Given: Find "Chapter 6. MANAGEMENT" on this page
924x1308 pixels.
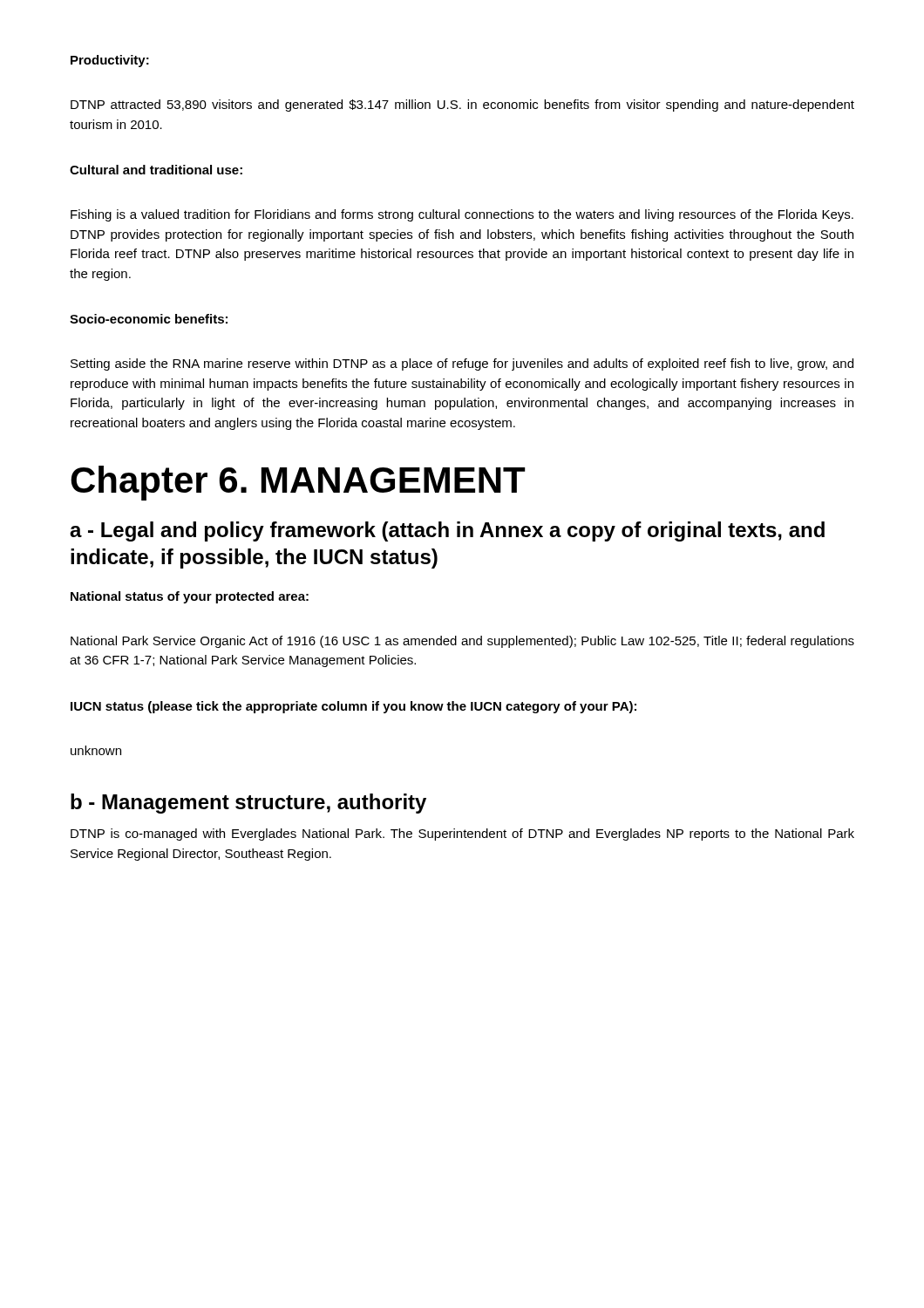Looking at the screenshot, I should [x=298, y=480].
